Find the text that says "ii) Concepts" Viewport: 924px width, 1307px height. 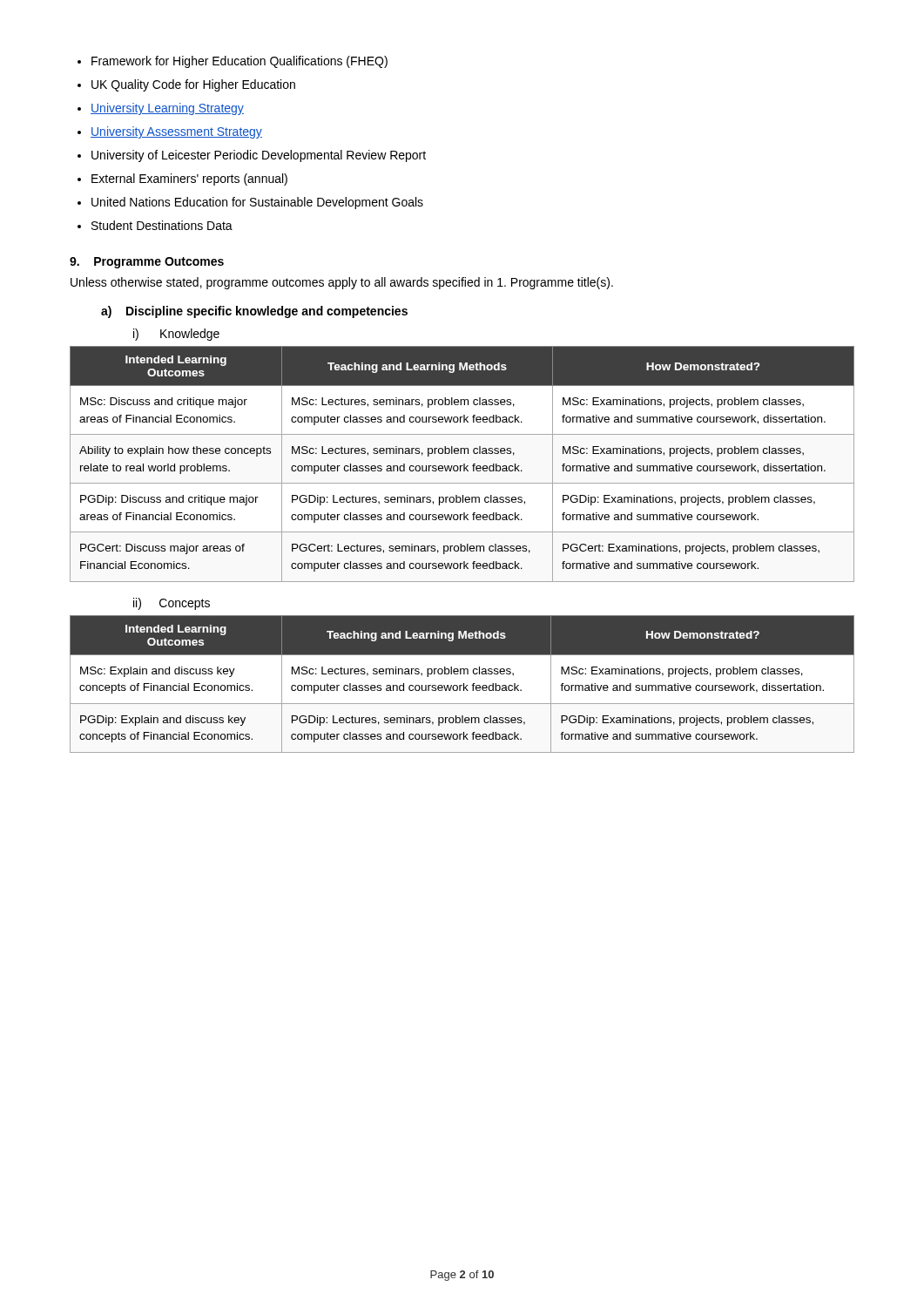[x=171, y=603]
